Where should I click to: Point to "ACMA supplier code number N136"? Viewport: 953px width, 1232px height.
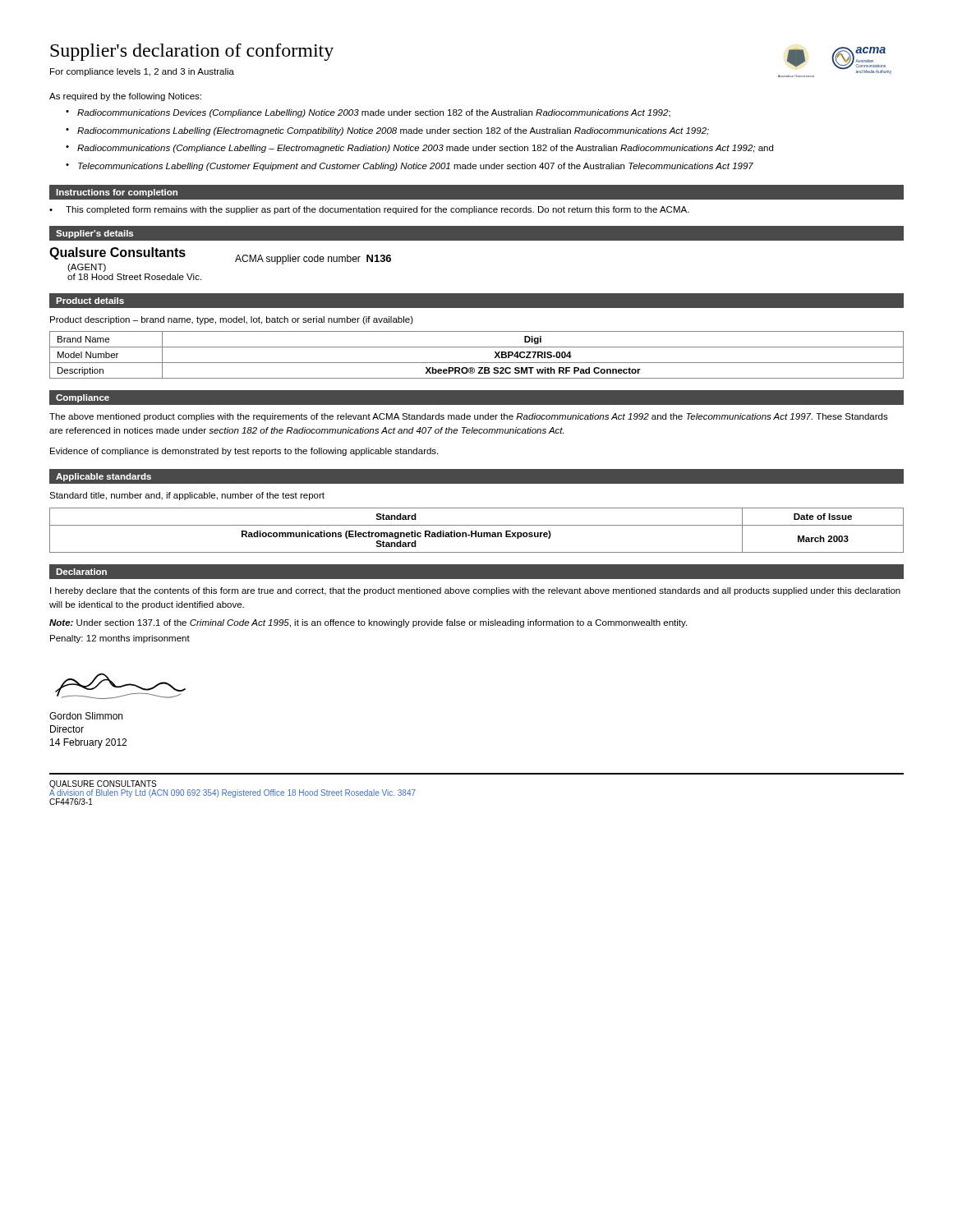313,258
